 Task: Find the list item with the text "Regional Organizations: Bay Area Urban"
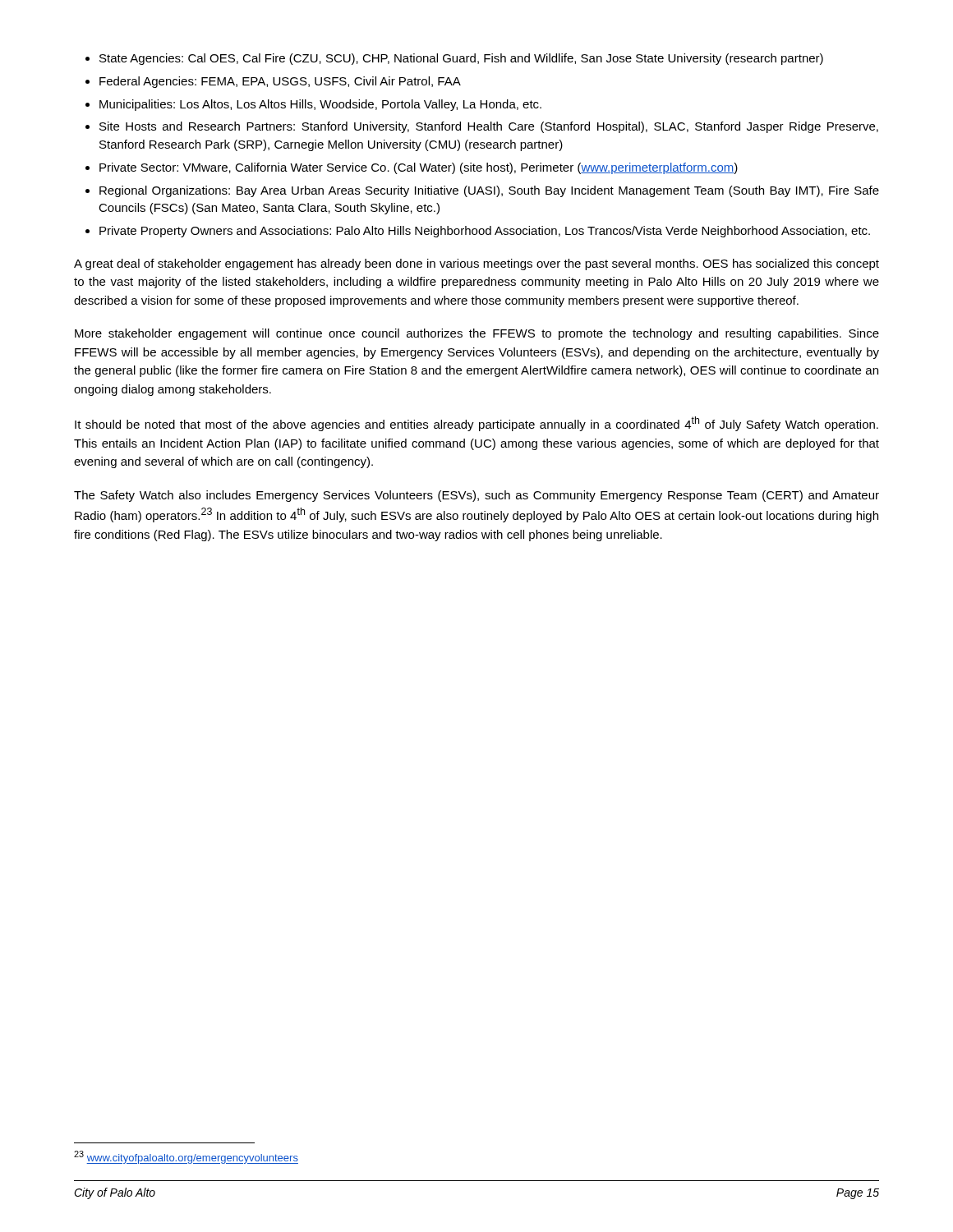pos(489,199)
